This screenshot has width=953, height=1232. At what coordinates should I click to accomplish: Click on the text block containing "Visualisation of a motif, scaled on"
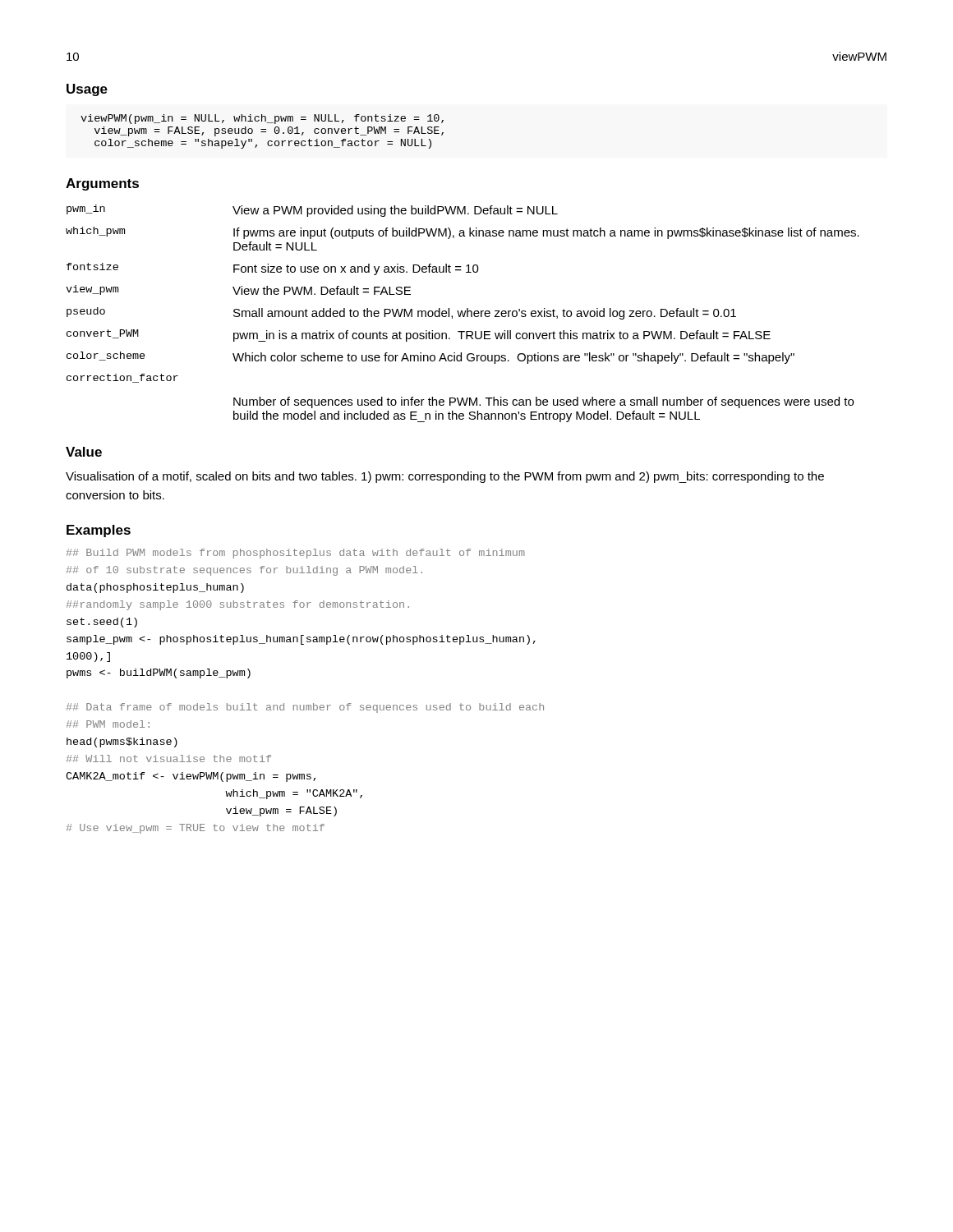tap(445, 485)
